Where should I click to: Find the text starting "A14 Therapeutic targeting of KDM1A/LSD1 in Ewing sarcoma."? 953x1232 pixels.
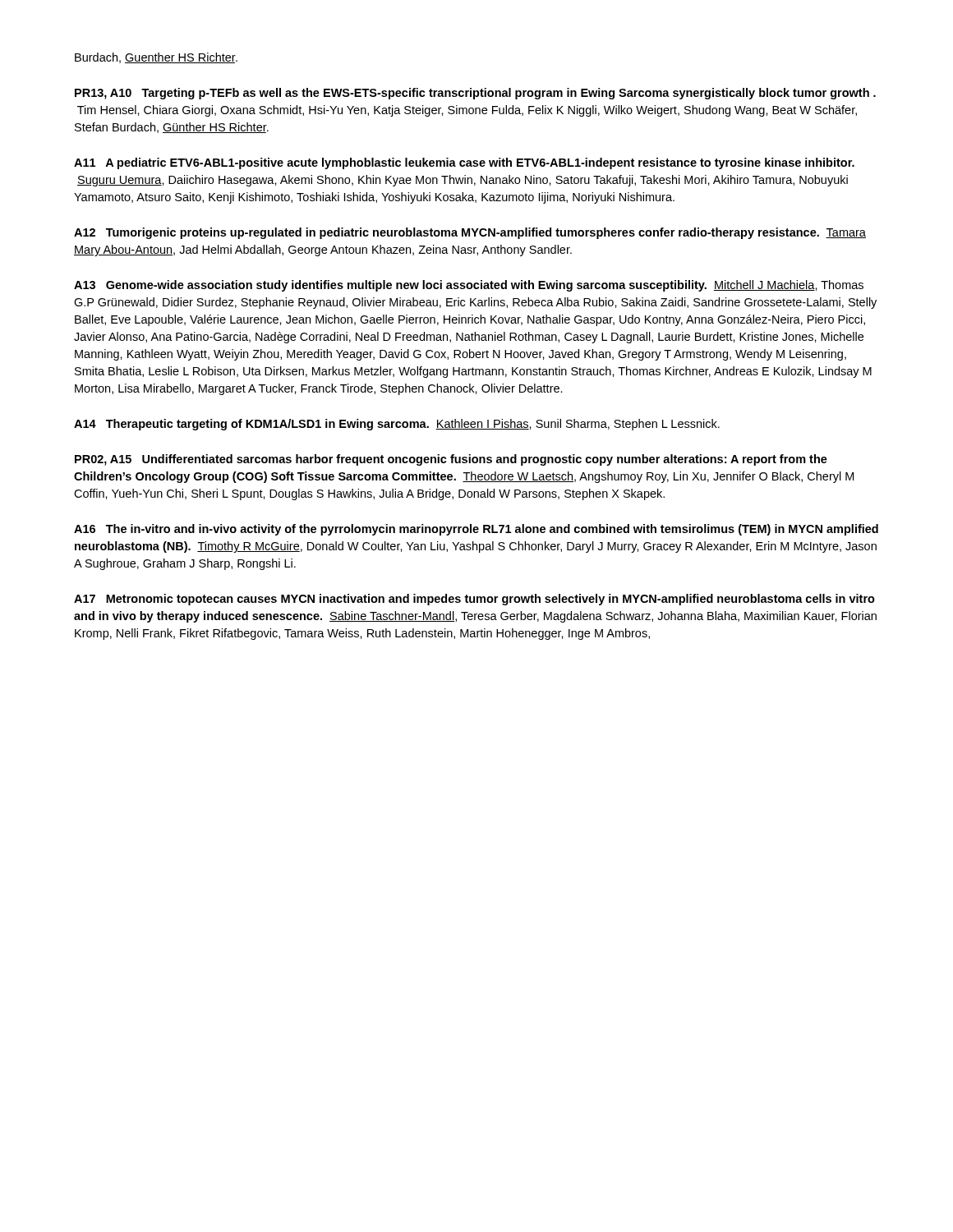(397, 424)
